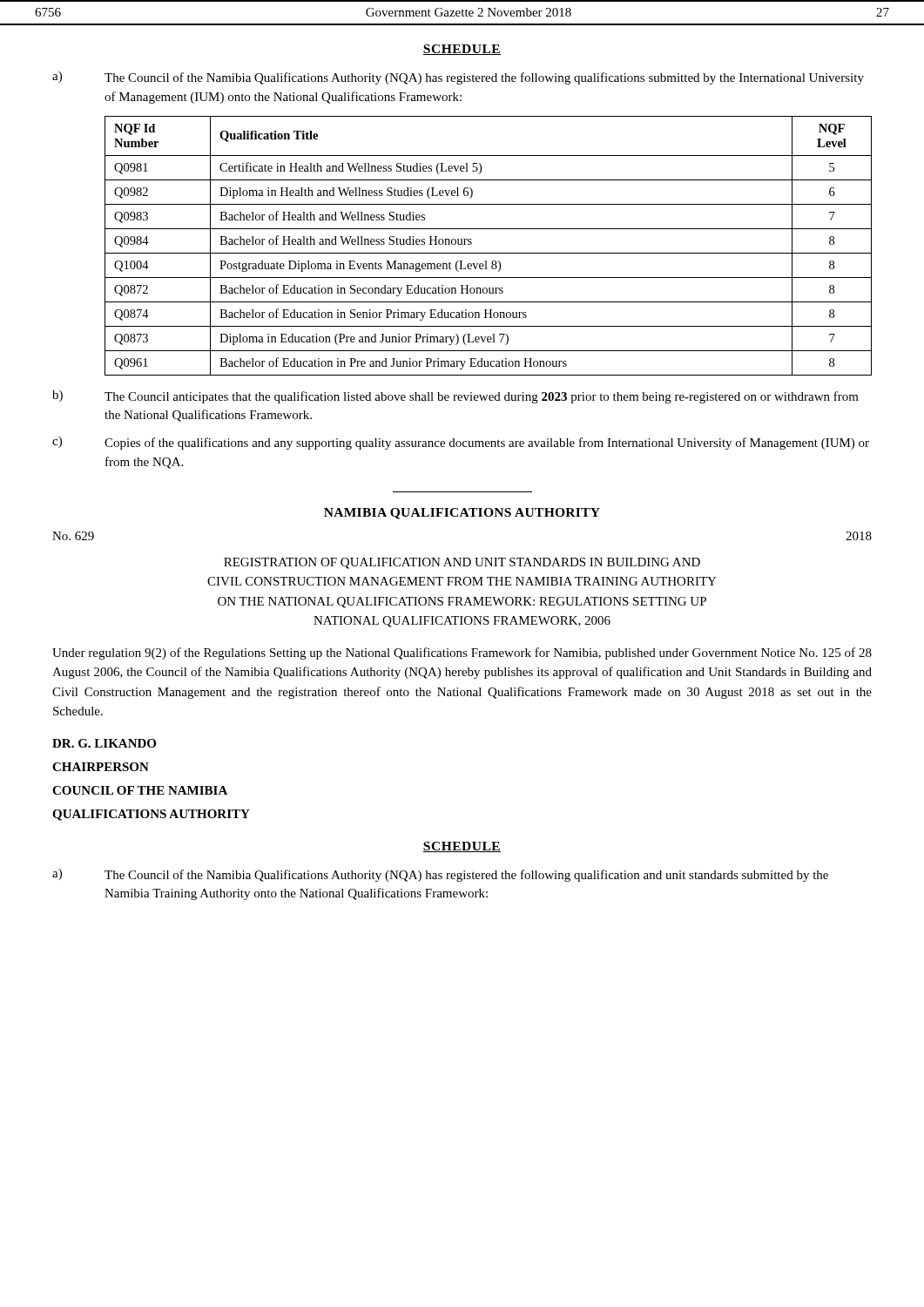
Task: Locate the text "No. 629 2018"
Action: click(x=78, y=535)
